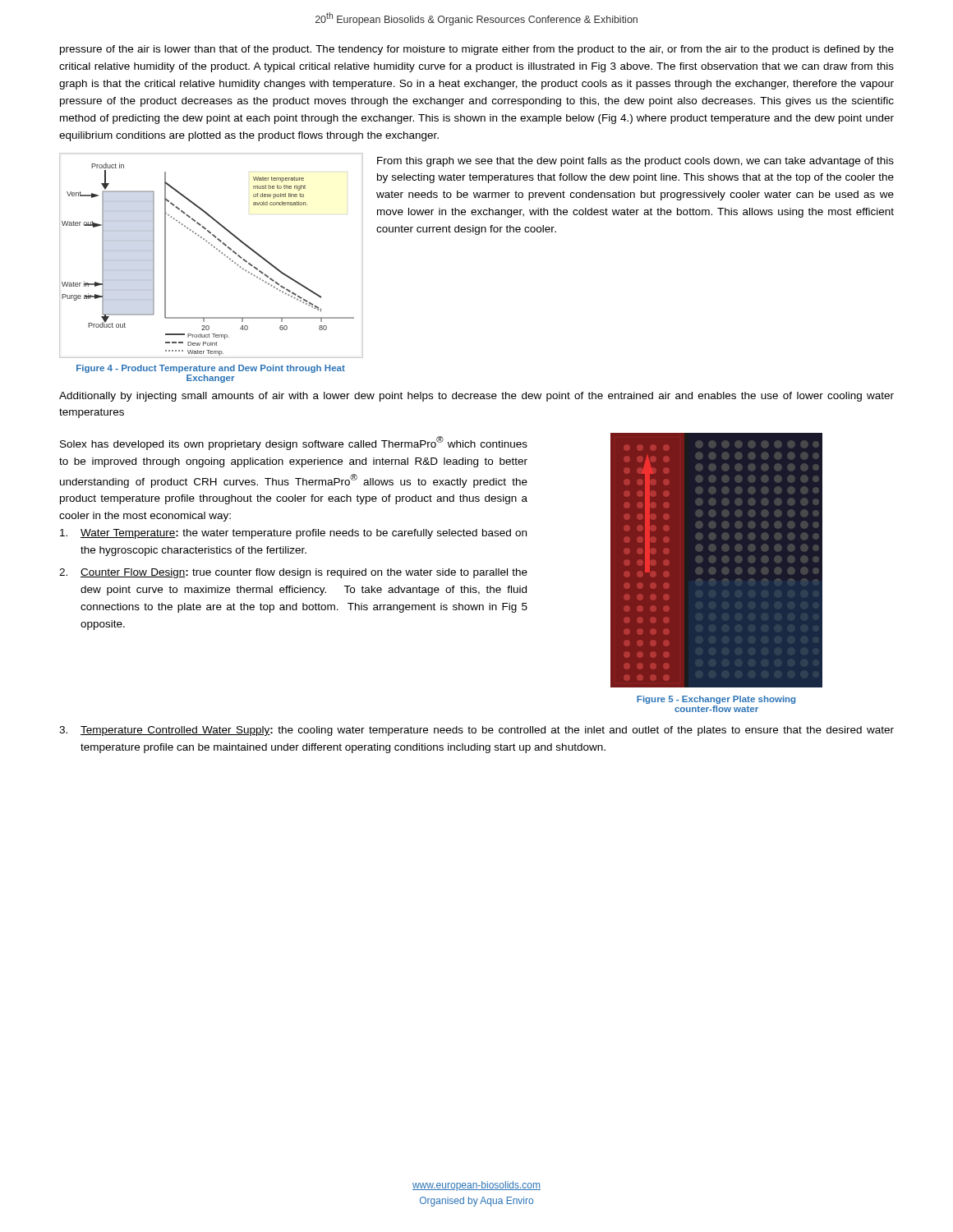
Task: Click on the element starting "pressure of the air is lower than"
Action: click(x=476, y=92)
